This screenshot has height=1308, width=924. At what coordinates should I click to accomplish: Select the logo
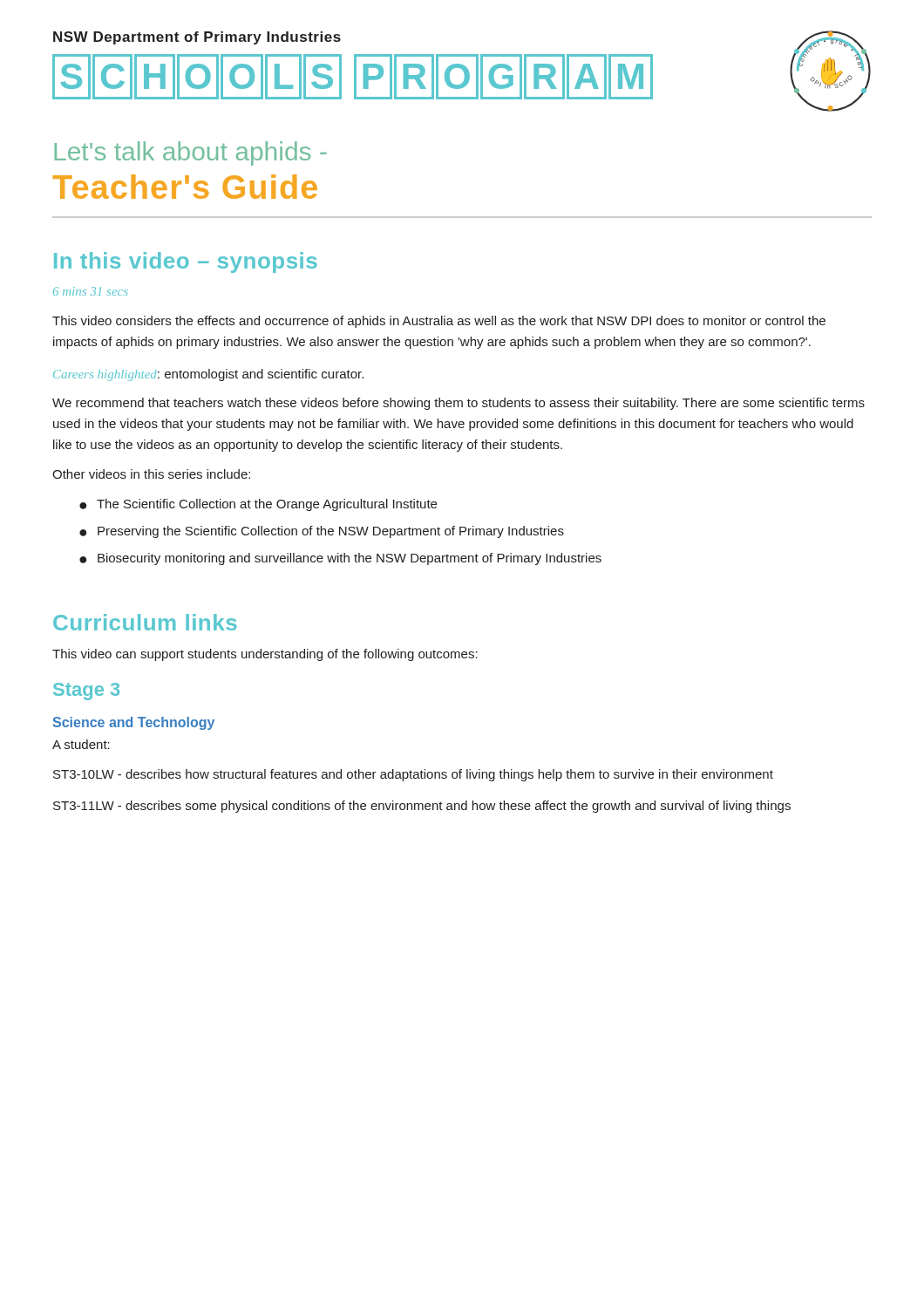click(x=462, y=72)
